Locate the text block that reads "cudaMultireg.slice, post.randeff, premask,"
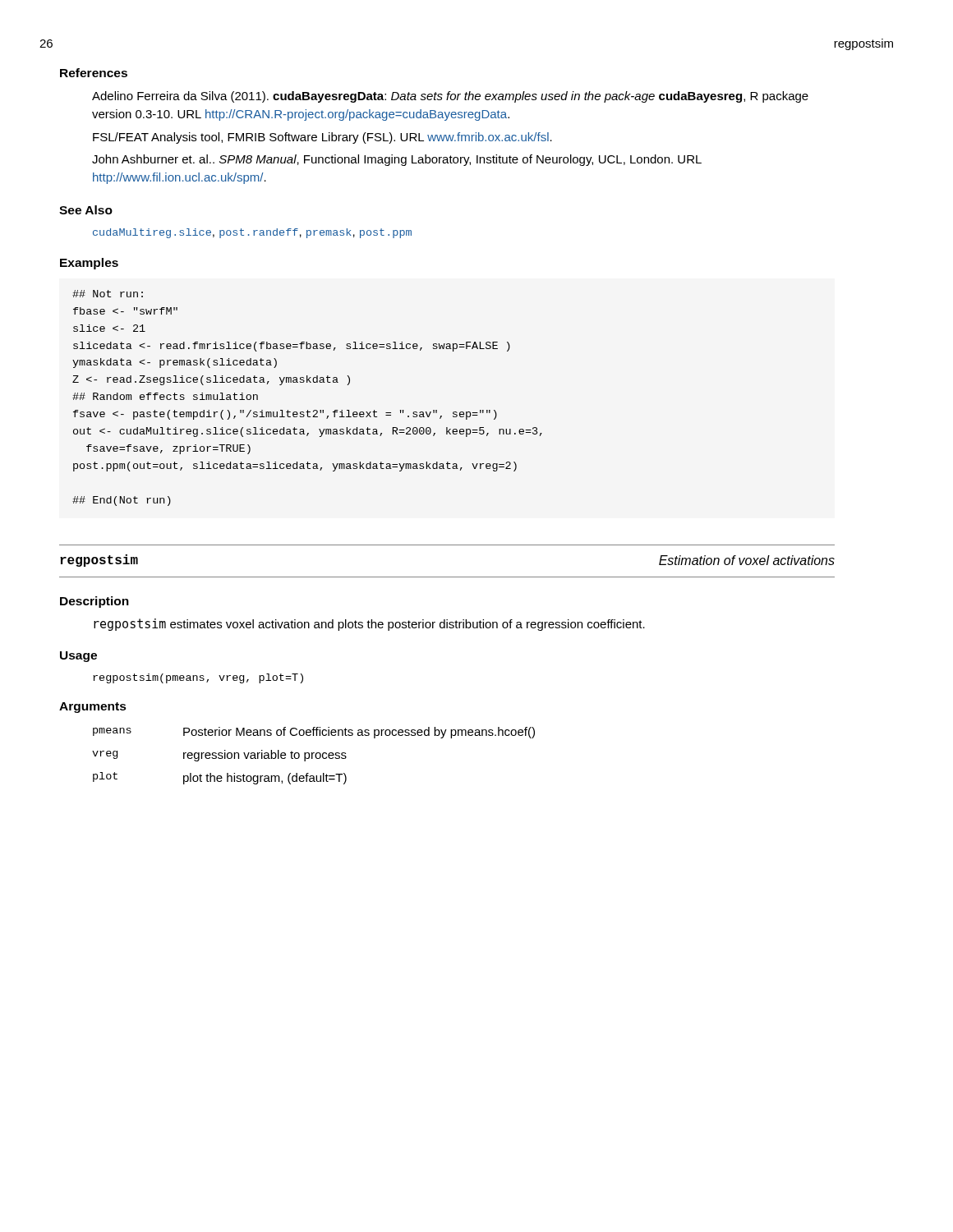953x1232 pixels. tap(252, 231)
